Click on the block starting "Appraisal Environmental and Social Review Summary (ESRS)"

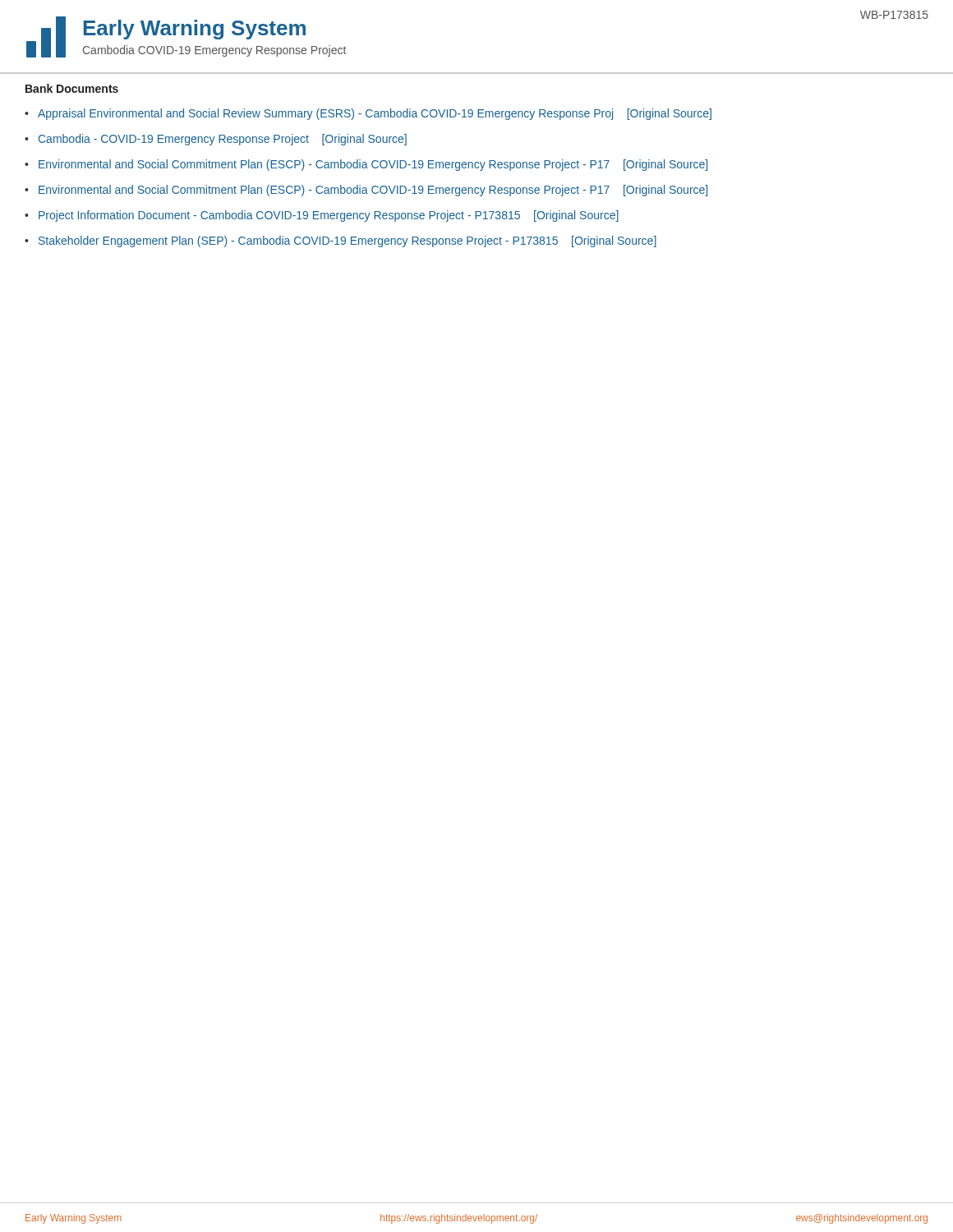pos(375,113)
